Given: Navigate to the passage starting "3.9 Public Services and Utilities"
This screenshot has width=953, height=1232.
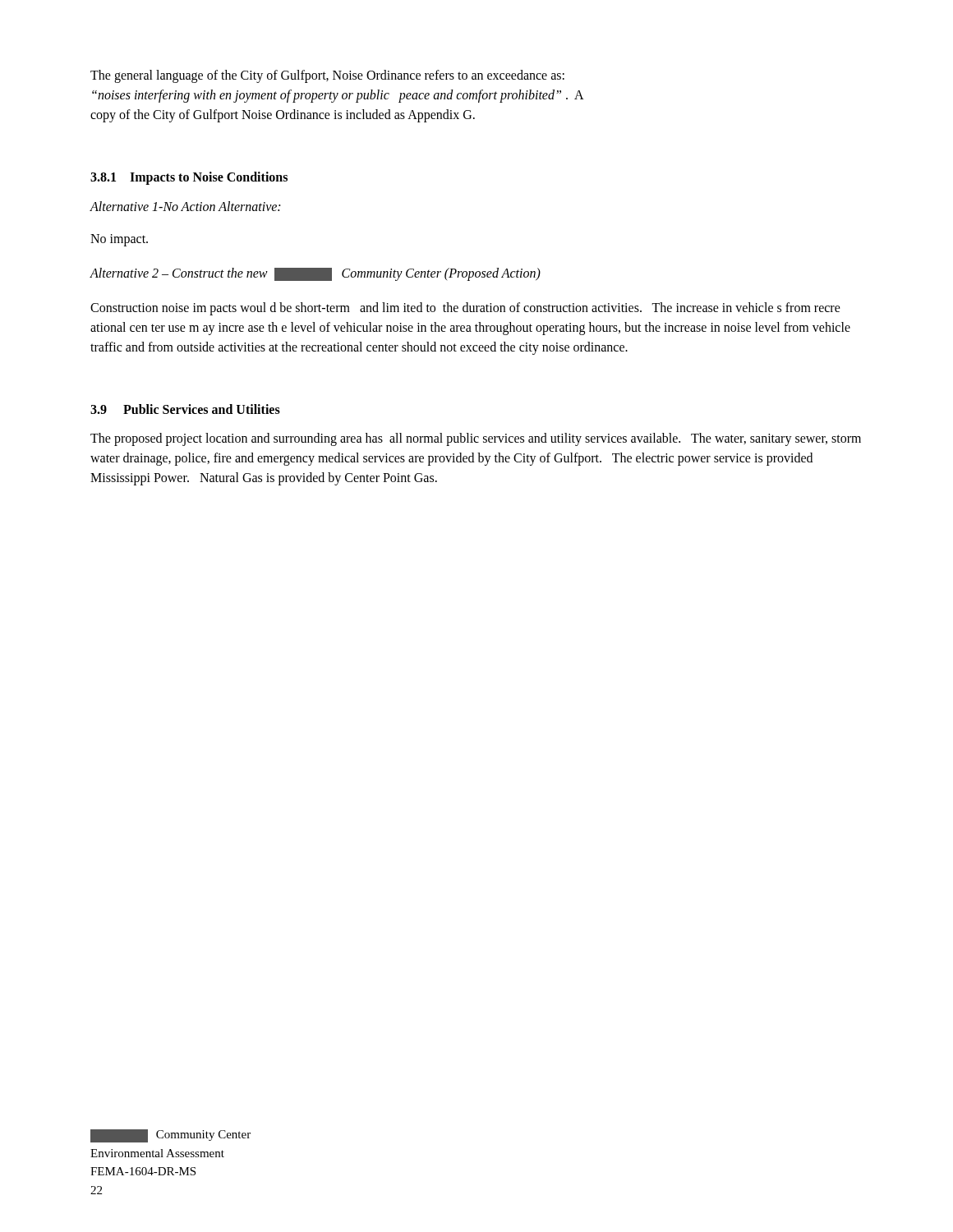Looking at the screenshot, I should coord(185,409).
